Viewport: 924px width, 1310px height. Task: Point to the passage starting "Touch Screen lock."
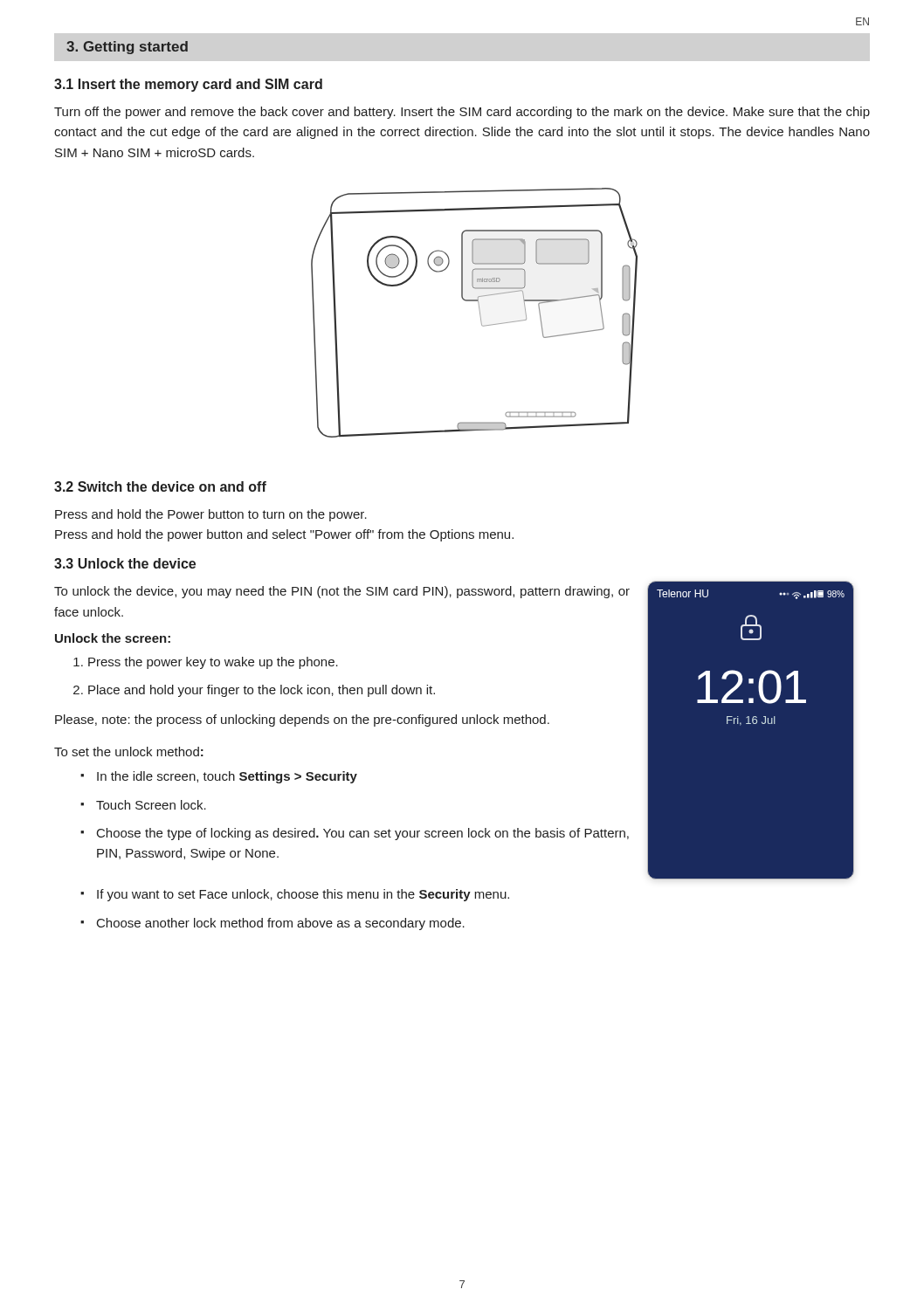pos(151,805)
